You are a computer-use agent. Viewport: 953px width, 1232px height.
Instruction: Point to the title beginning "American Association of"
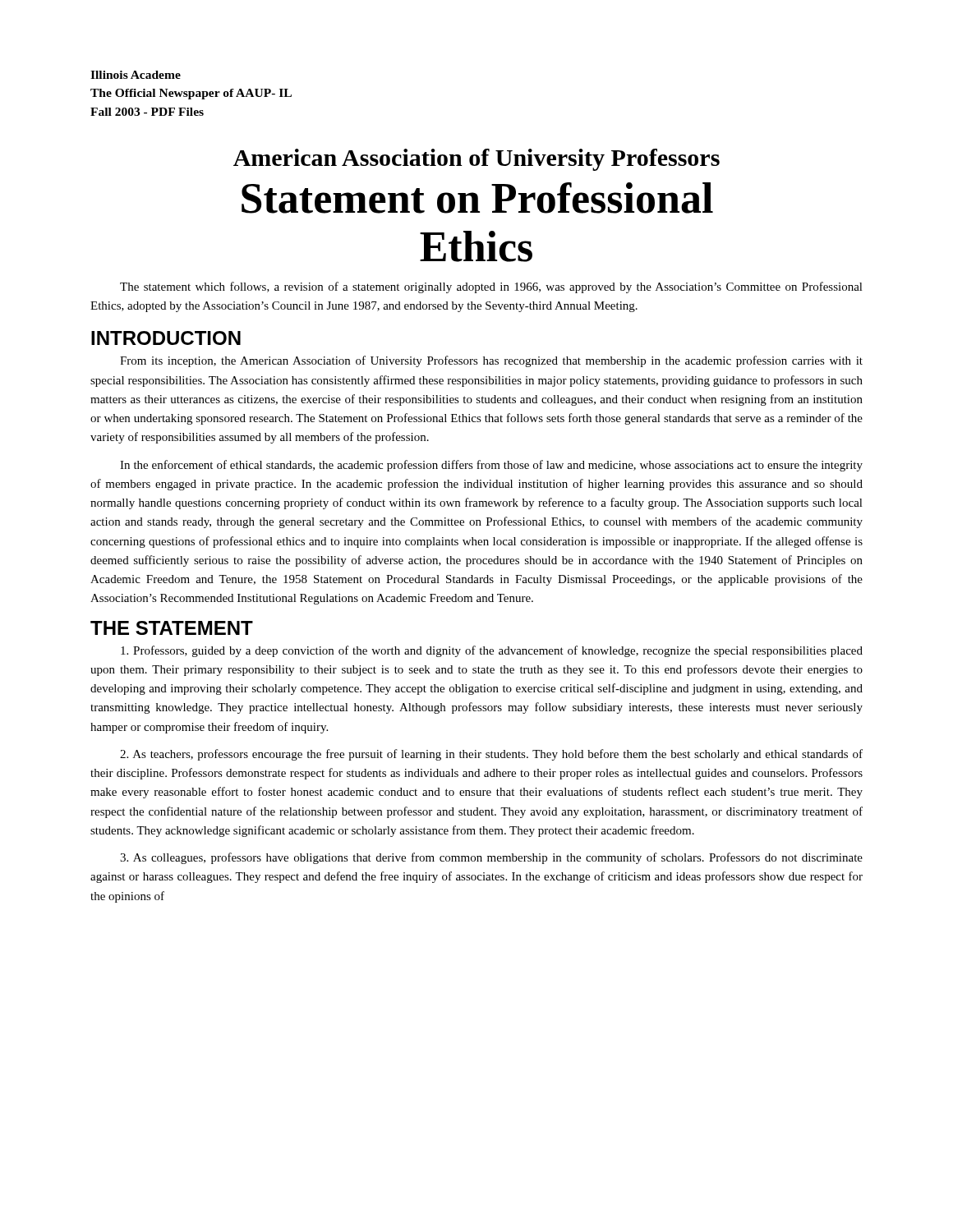[x=476, y=207]
